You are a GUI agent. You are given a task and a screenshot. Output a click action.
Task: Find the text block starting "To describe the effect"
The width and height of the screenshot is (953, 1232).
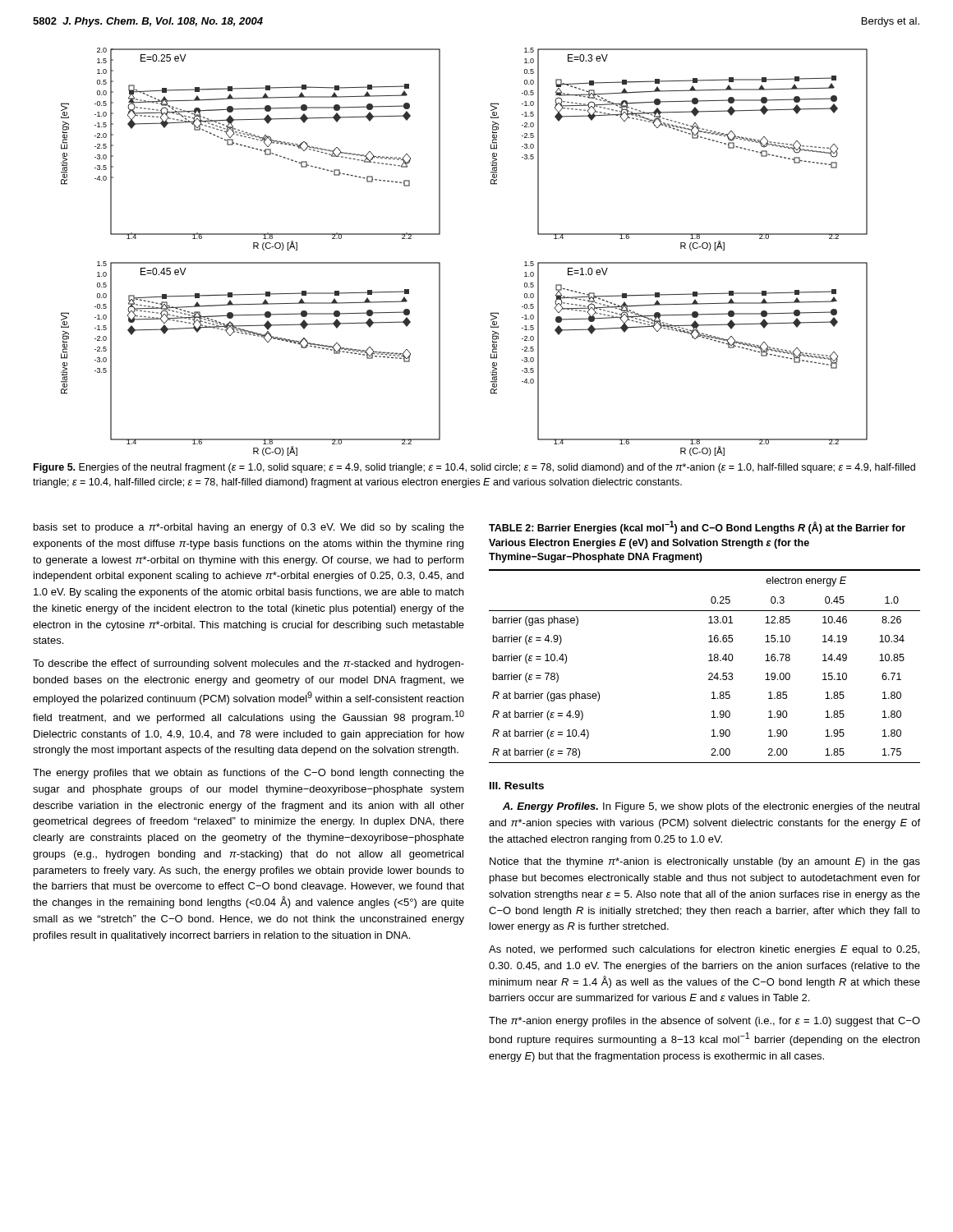[x=249, y=706]
